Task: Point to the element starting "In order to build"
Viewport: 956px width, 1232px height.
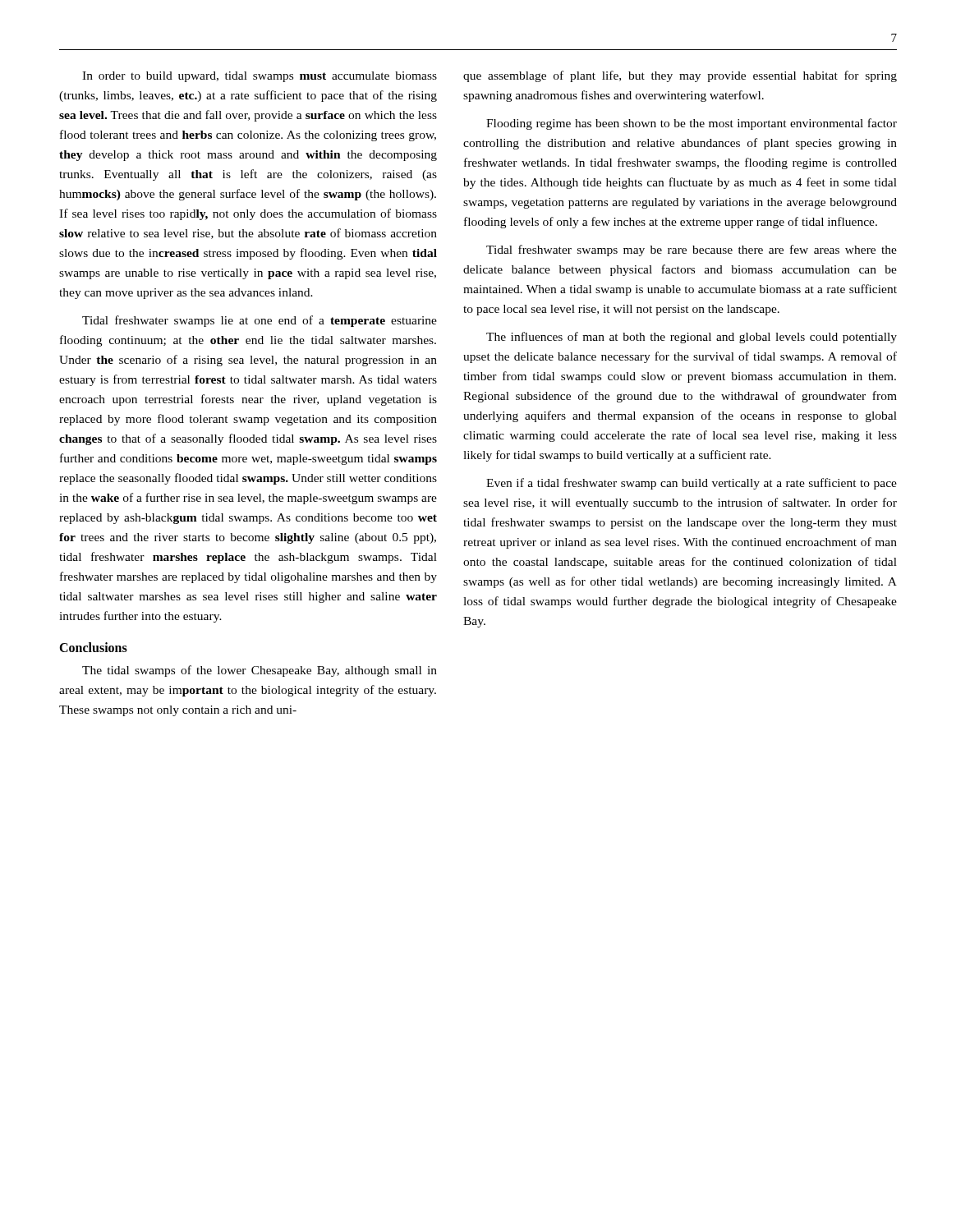Action: click(x=248, y=184)
